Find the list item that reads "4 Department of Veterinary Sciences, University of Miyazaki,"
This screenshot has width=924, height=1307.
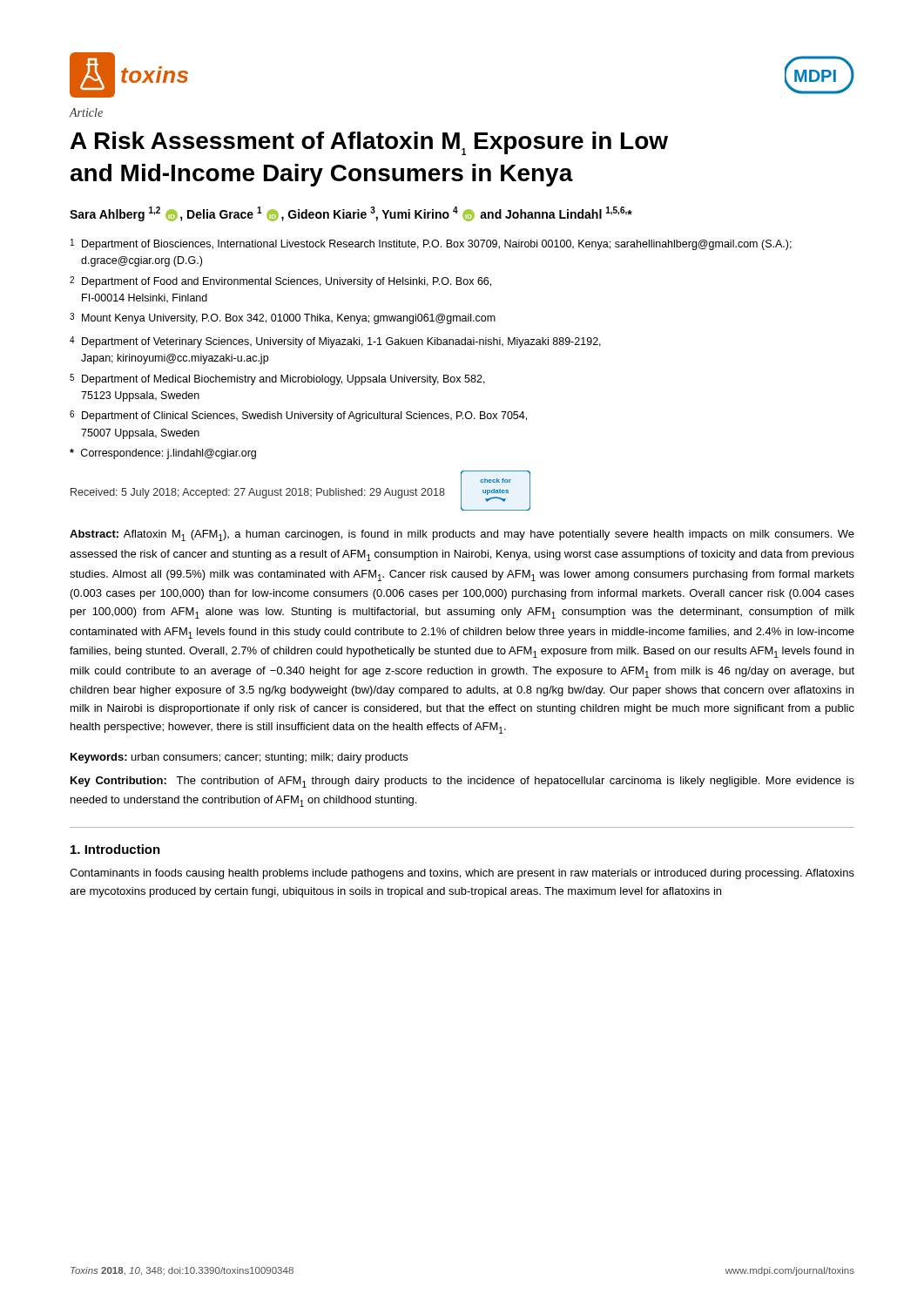pos(462,350)
